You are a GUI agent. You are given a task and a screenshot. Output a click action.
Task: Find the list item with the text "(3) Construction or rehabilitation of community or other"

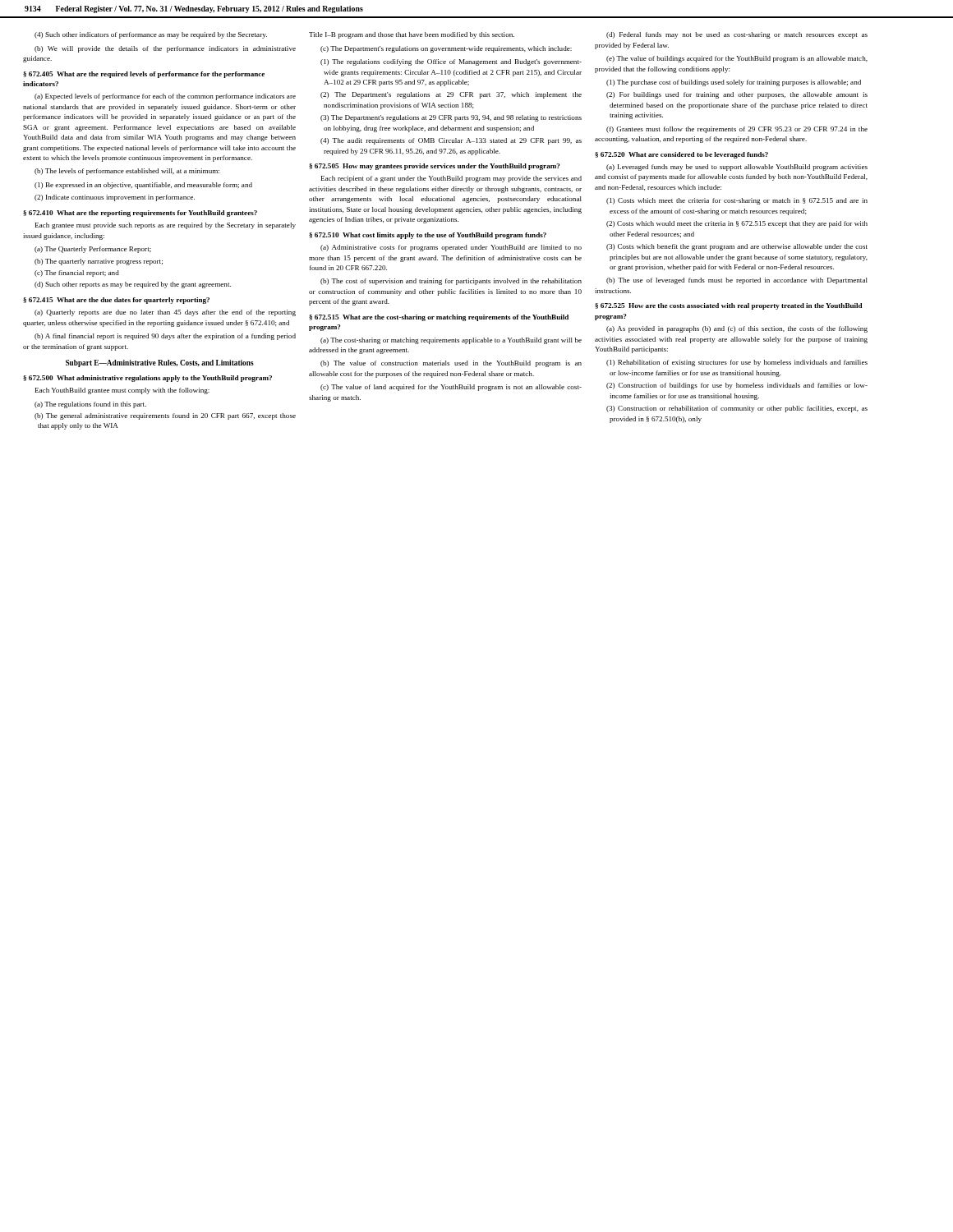(x=737, y=413)
